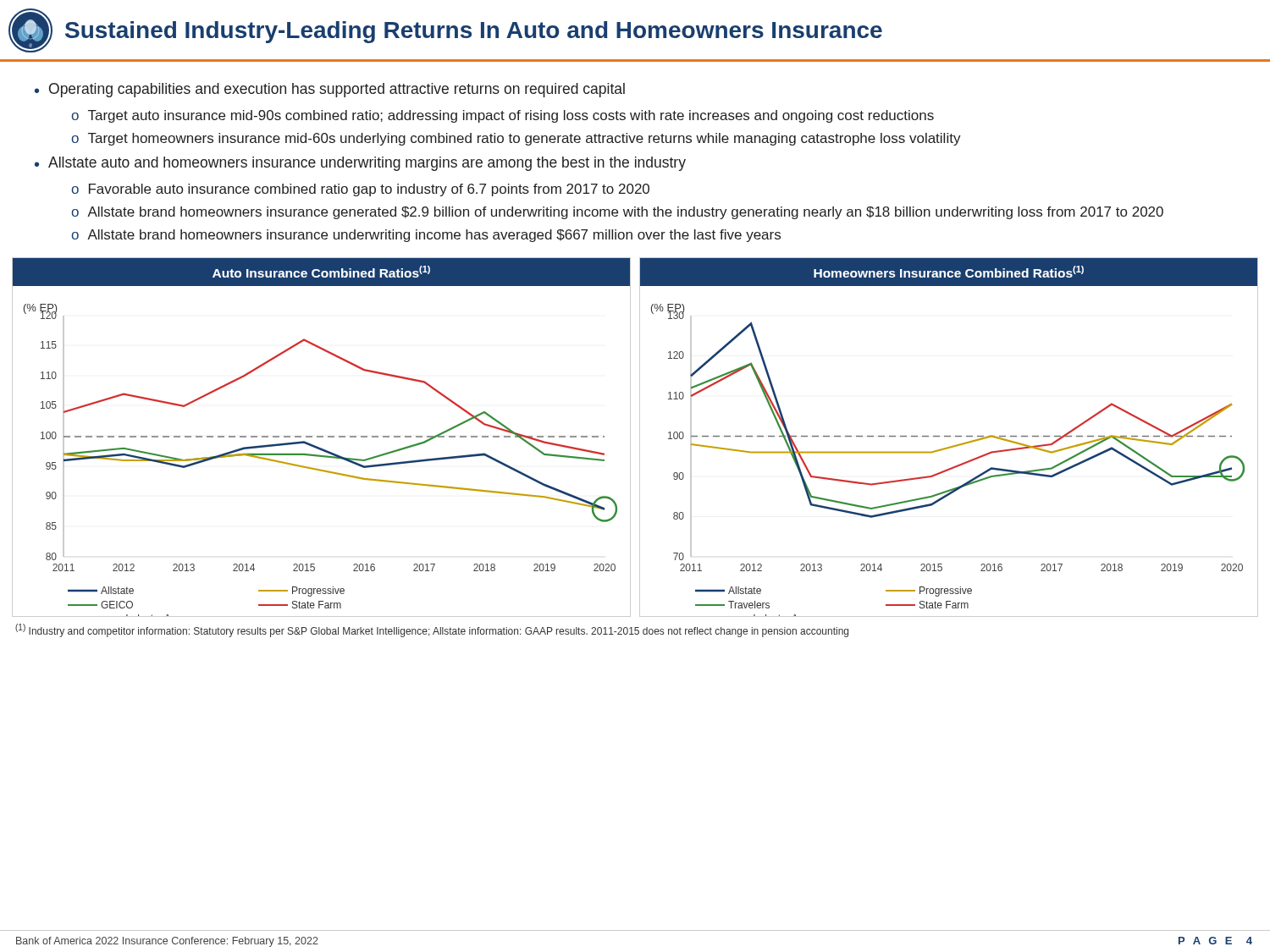Find the element starting "o Allstate brand homeowners insurance generated"

point(617,213)
